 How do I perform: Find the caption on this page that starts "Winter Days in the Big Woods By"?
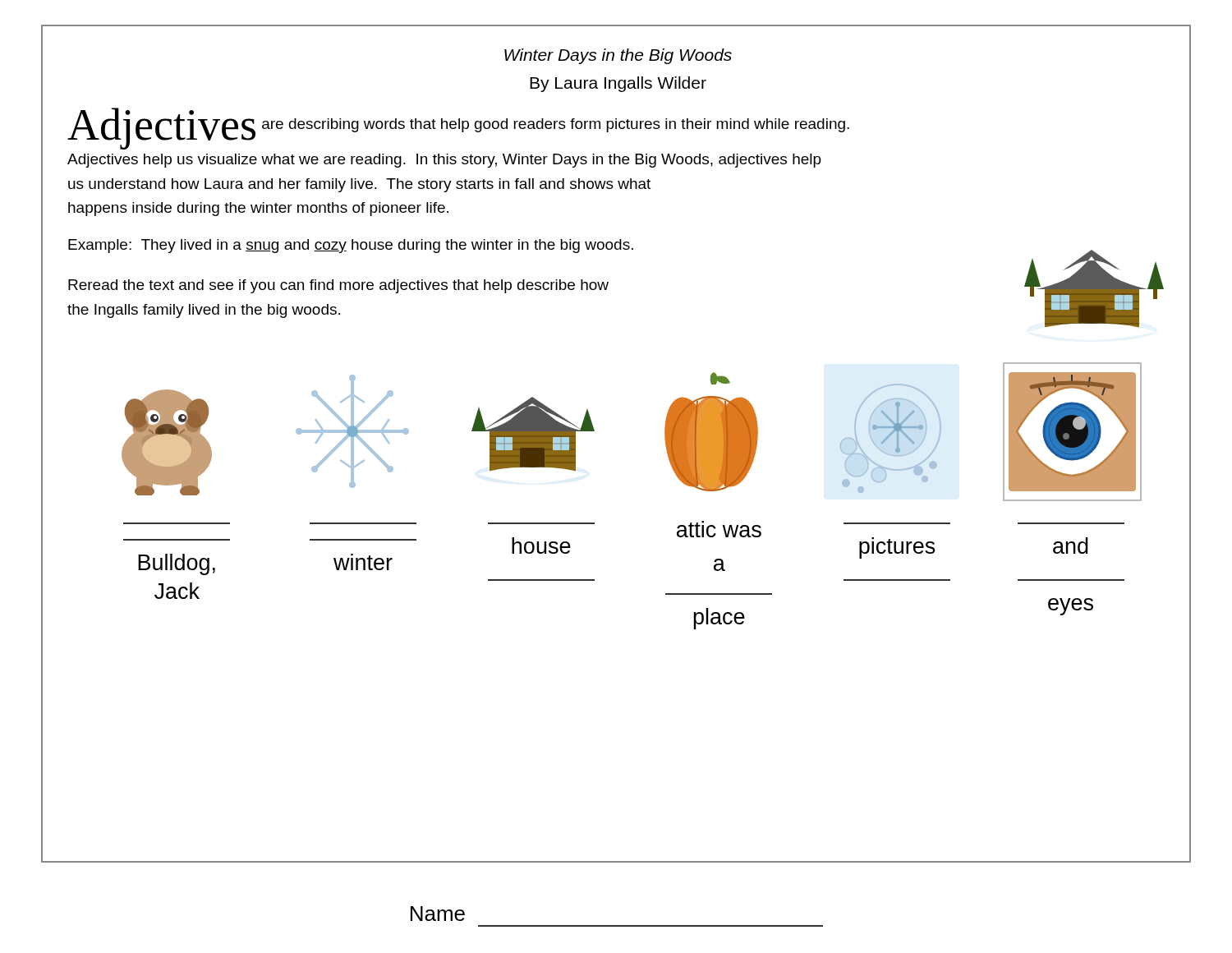coord(618,68)
